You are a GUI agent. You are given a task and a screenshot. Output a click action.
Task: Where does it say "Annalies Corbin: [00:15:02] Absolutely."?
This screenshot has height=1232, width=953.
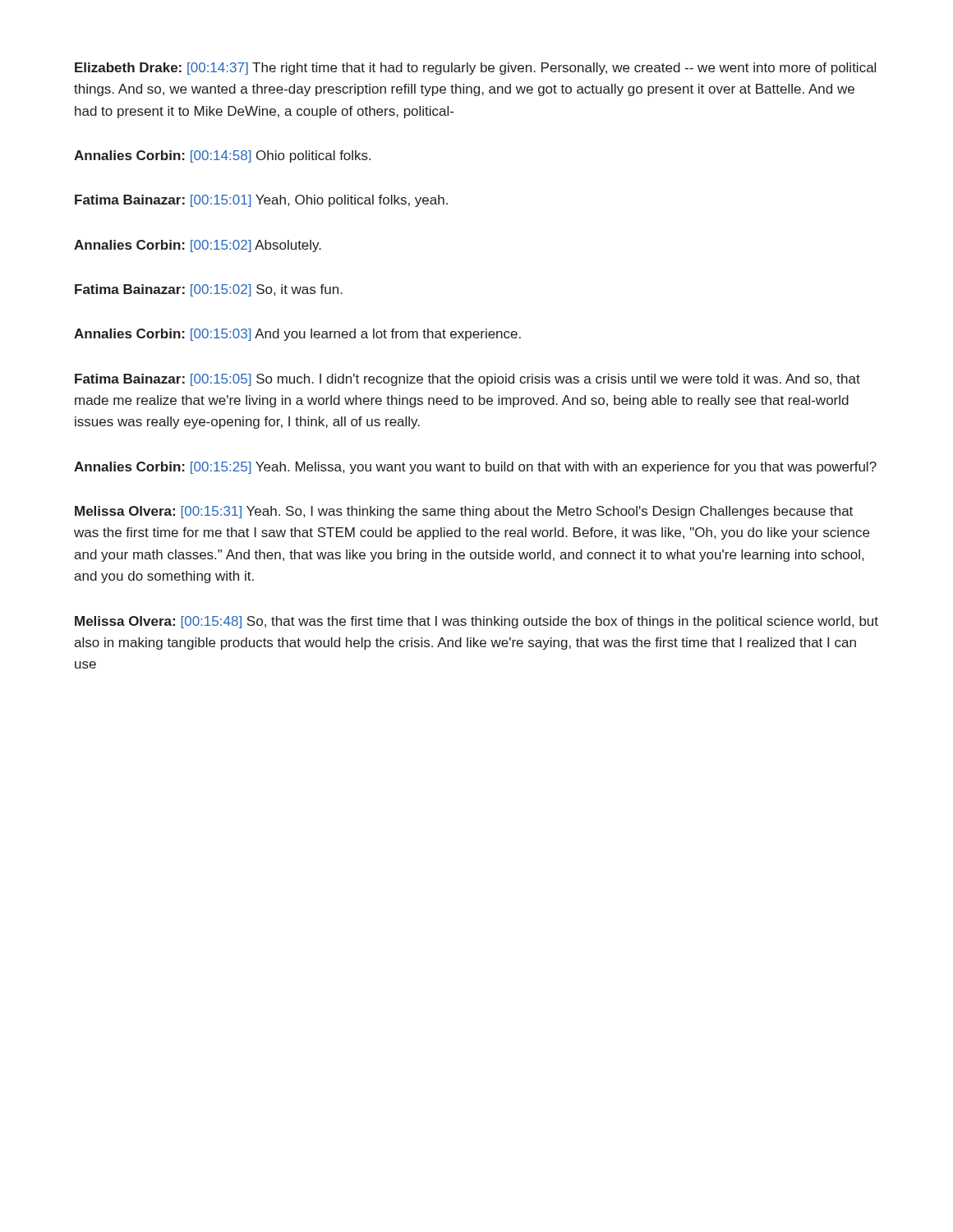point(198,245)
